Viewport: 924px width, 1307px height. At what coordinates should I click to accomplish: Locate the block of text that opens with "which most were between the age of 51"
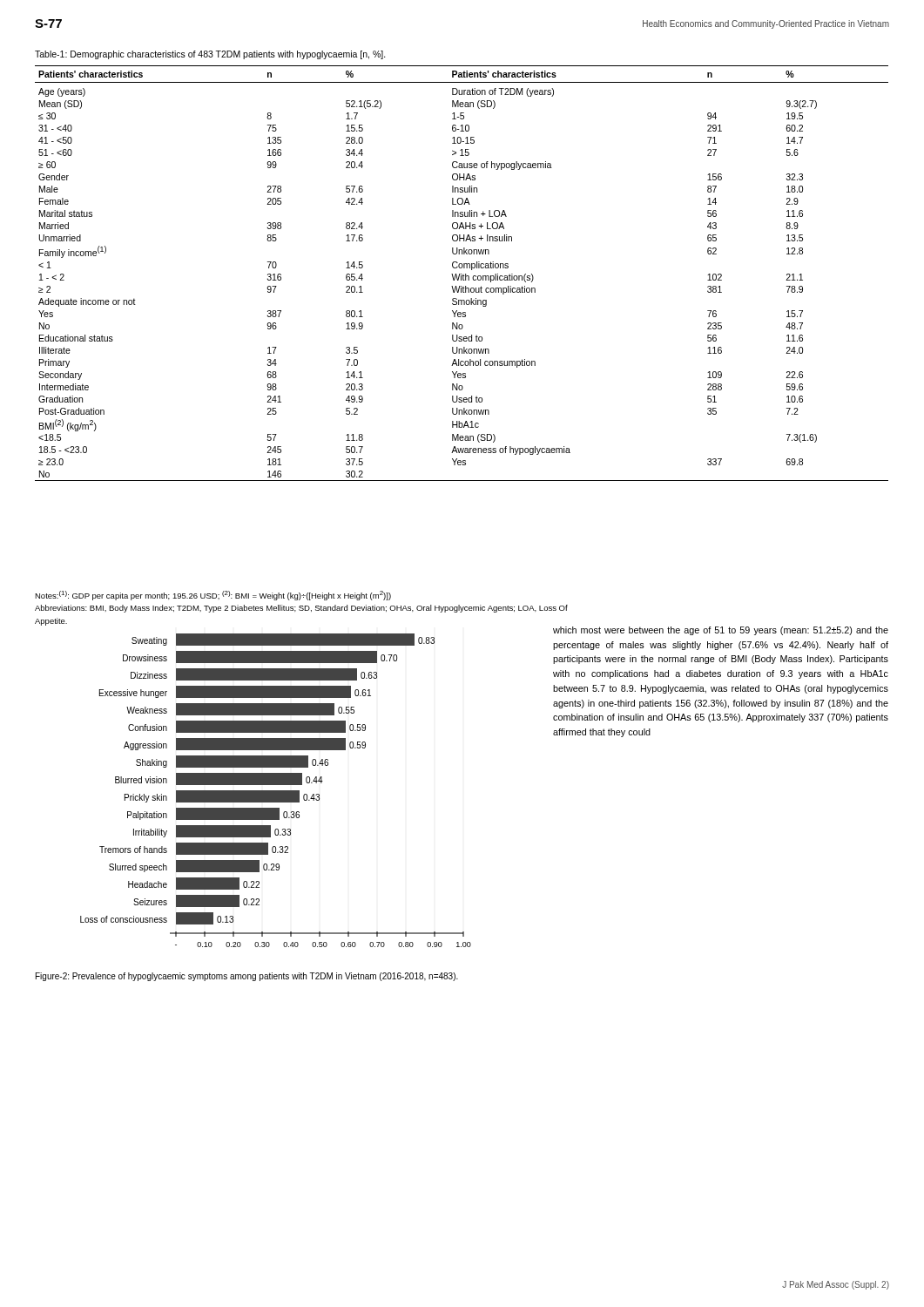click(x=721, y=681)
